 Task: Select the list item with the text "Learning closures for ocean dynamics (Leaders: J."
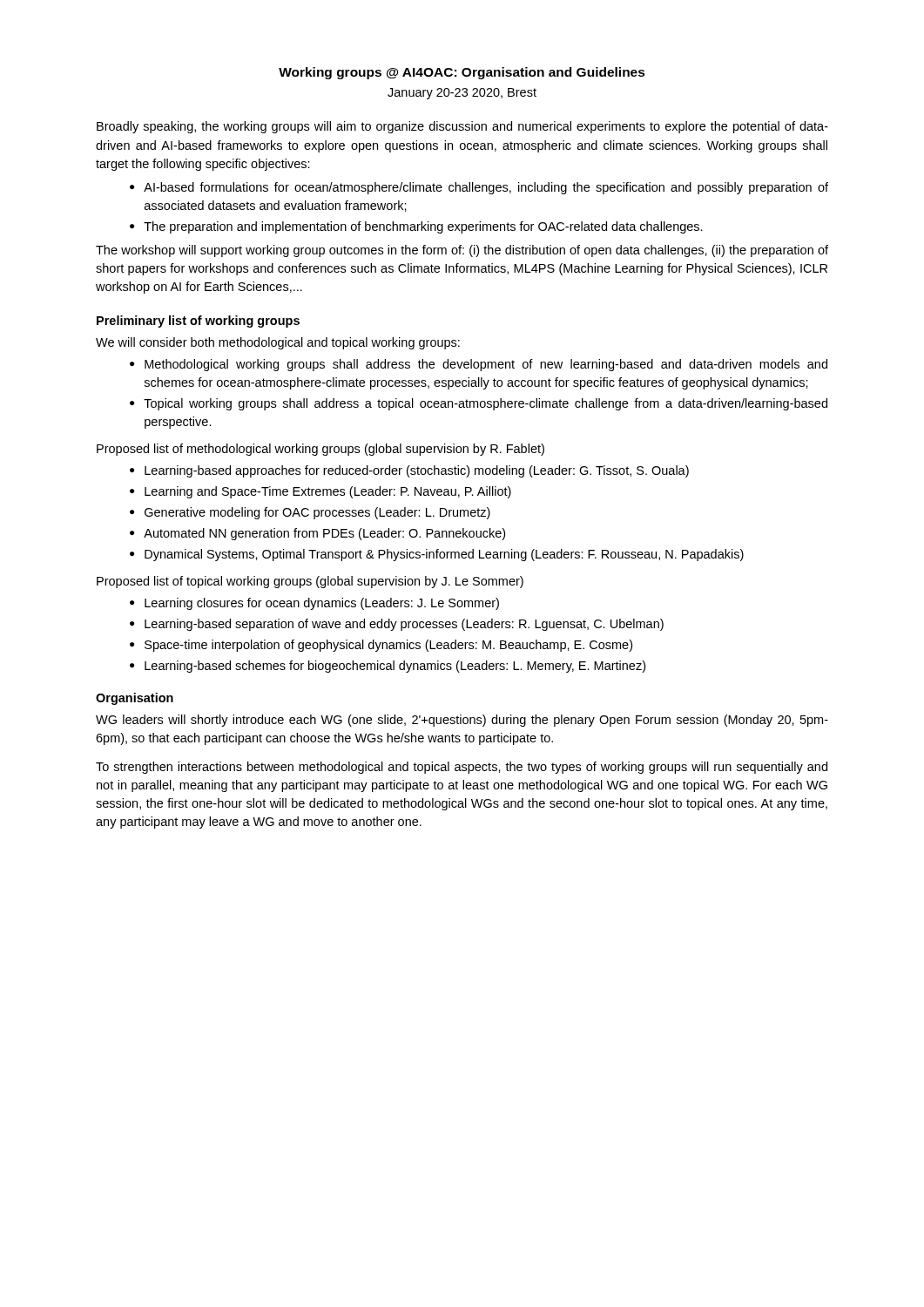[x=322, y=603]
